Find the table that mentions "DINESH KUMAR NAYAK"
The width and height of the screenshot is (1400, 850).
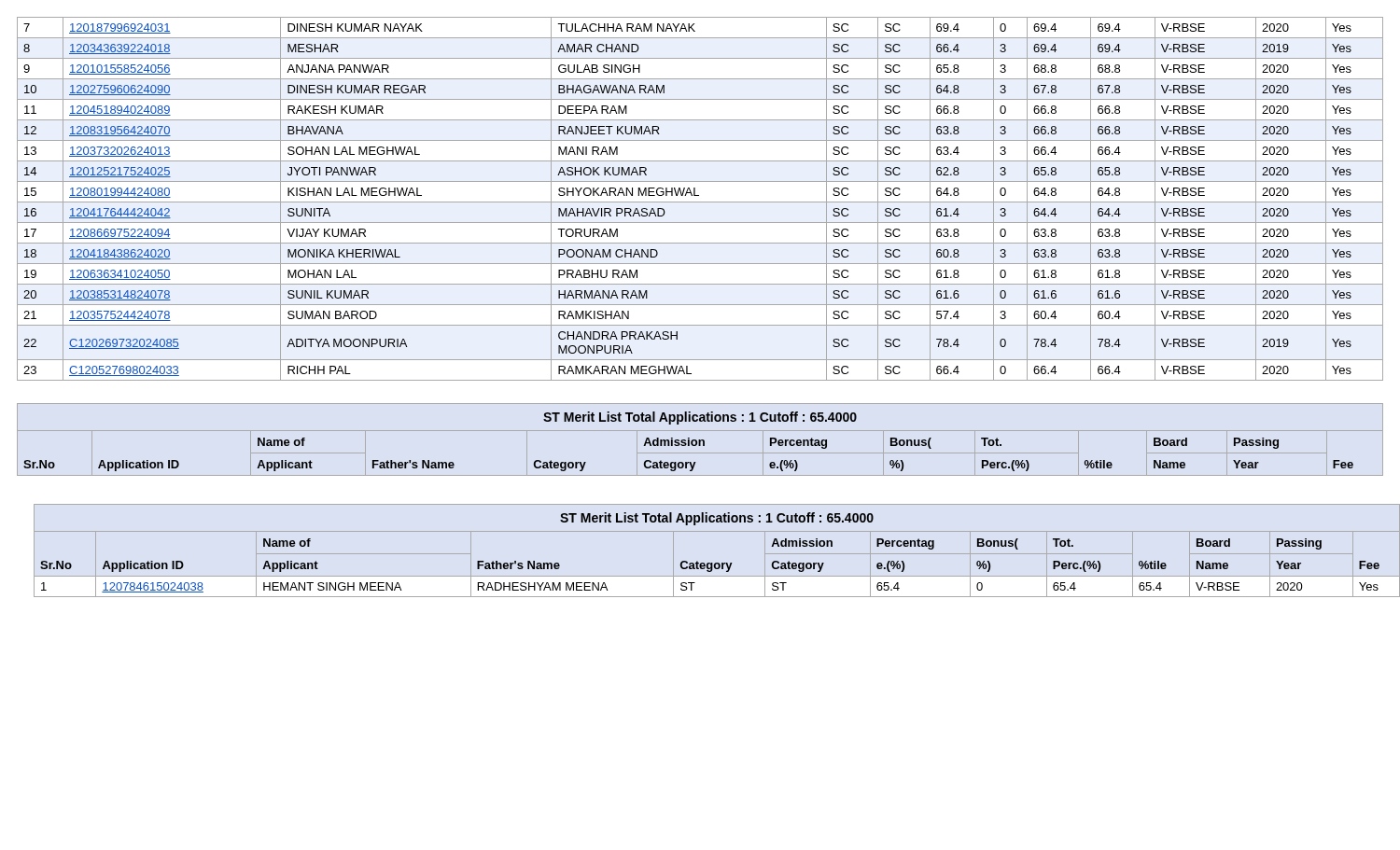(700, 199)
